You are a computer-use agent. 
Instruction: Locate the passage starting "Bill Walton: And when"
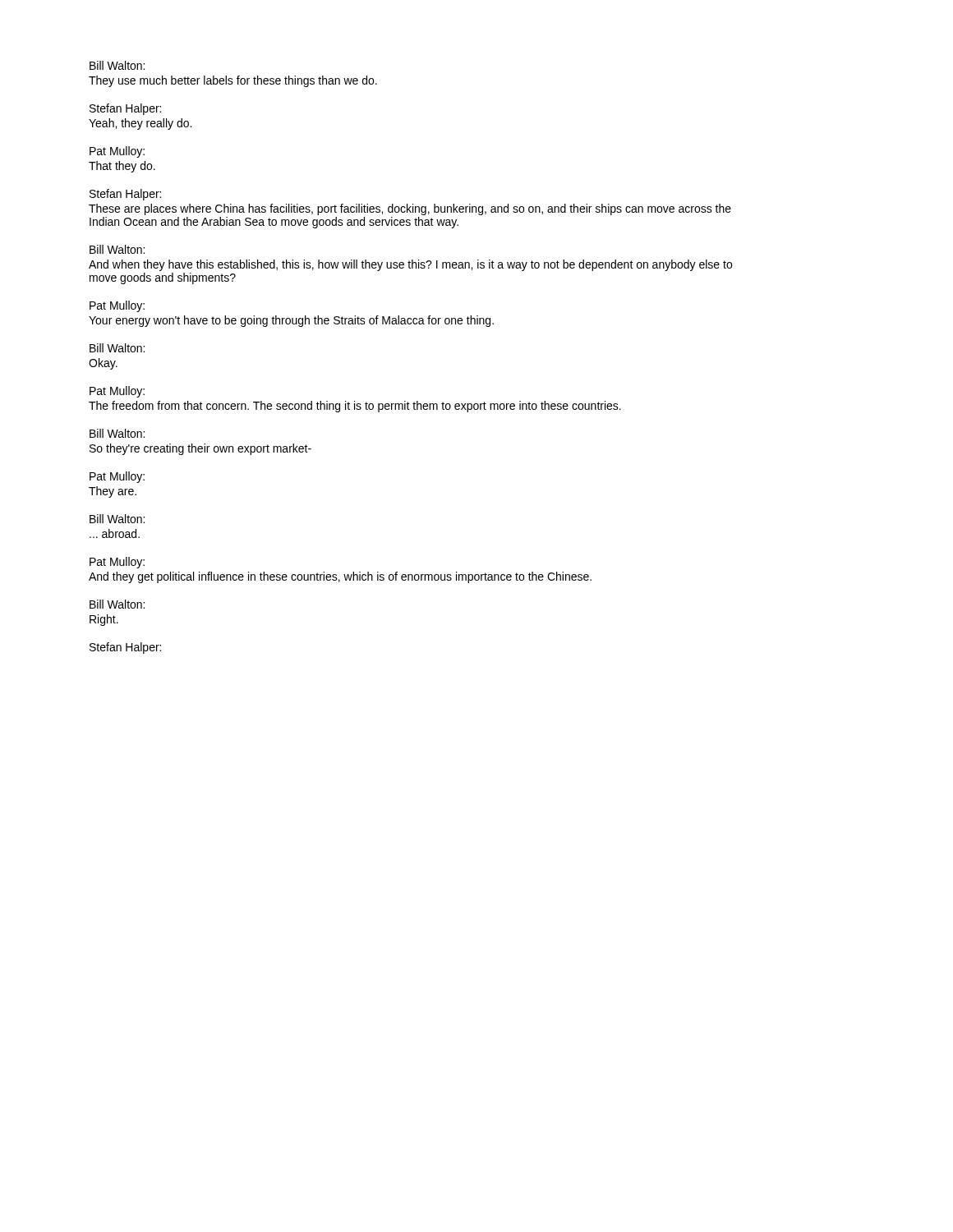(426, 264)
